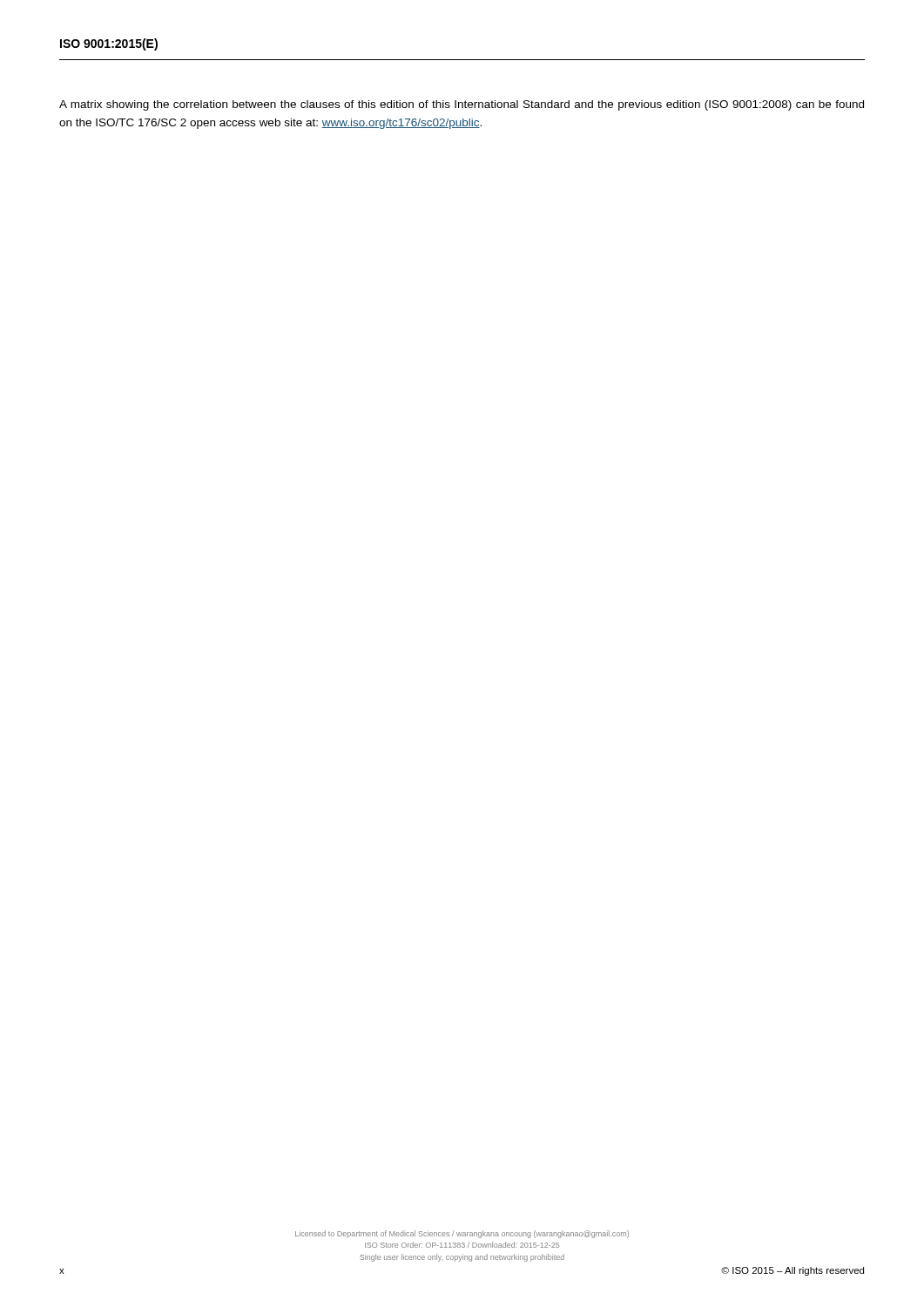Point to the block starting "A matrix showing the correlation between the clauses"
The width and height of the screenshot is (924, 1307).
click(462, 113)
